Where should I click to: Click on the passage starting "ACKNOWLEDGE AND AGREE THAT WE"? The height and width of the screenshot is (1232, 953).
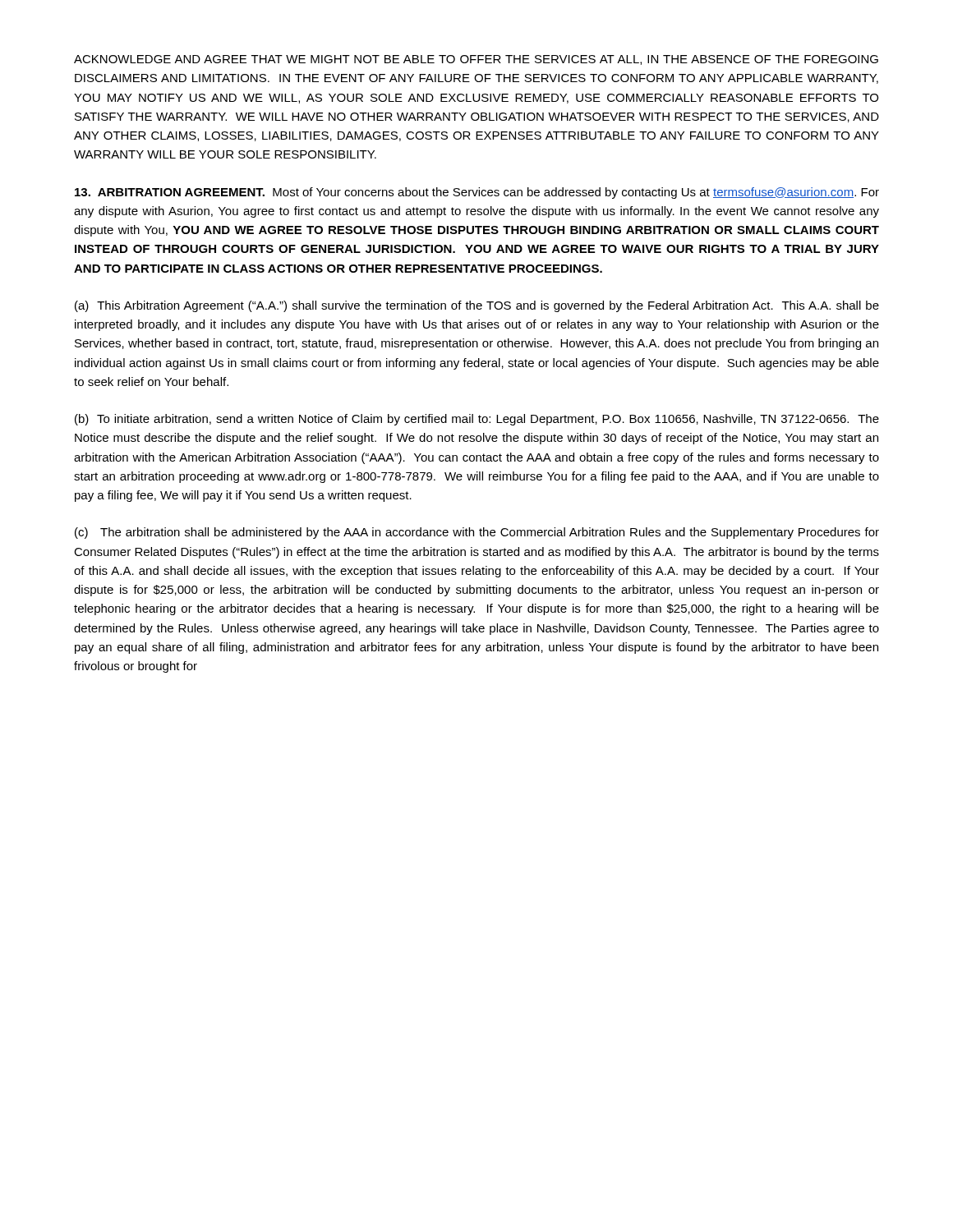(x=476, y=106)
